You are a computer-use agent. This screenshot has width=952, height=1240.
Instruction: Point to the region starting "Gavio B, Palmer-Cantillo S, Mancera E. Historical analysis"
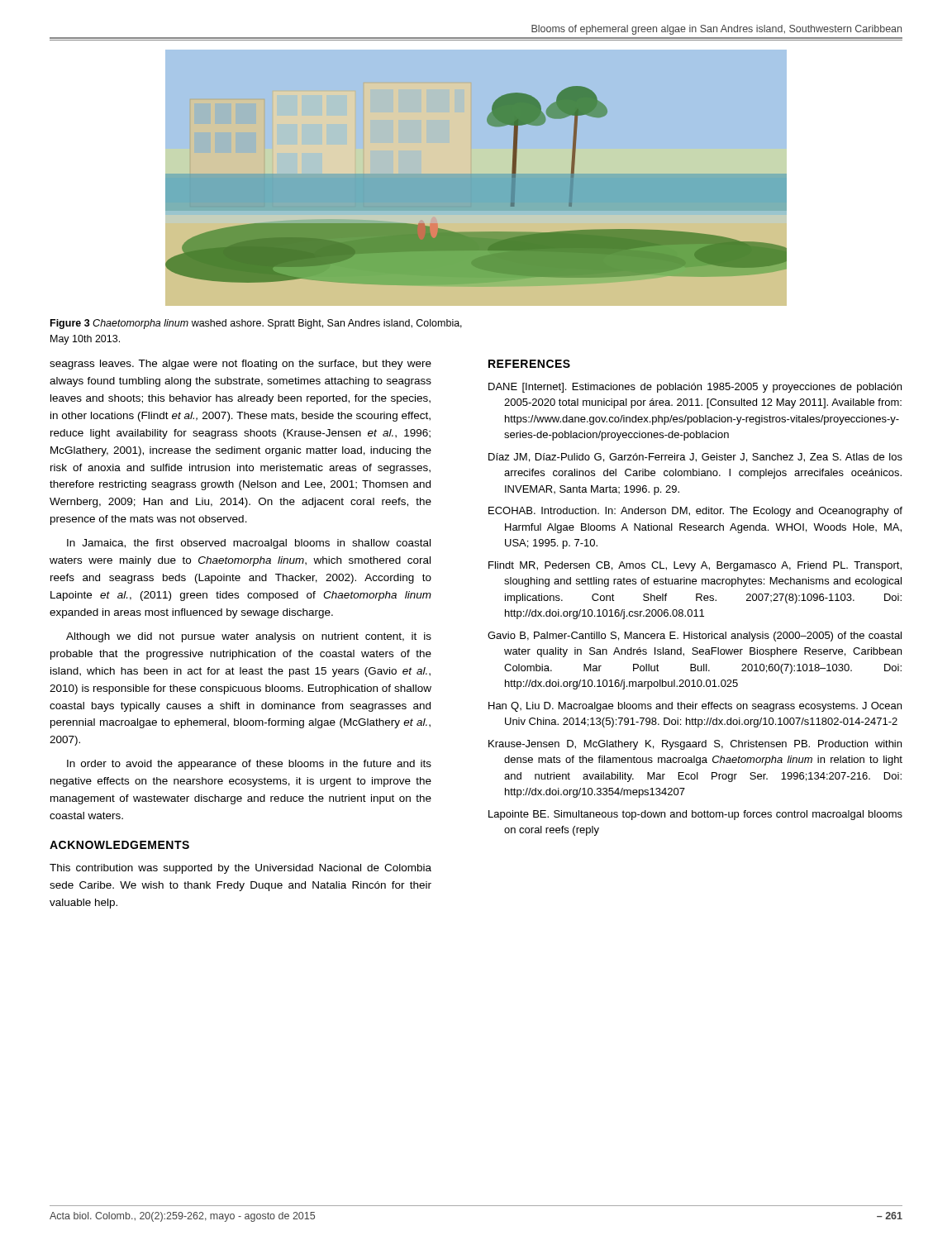[695, 659]
